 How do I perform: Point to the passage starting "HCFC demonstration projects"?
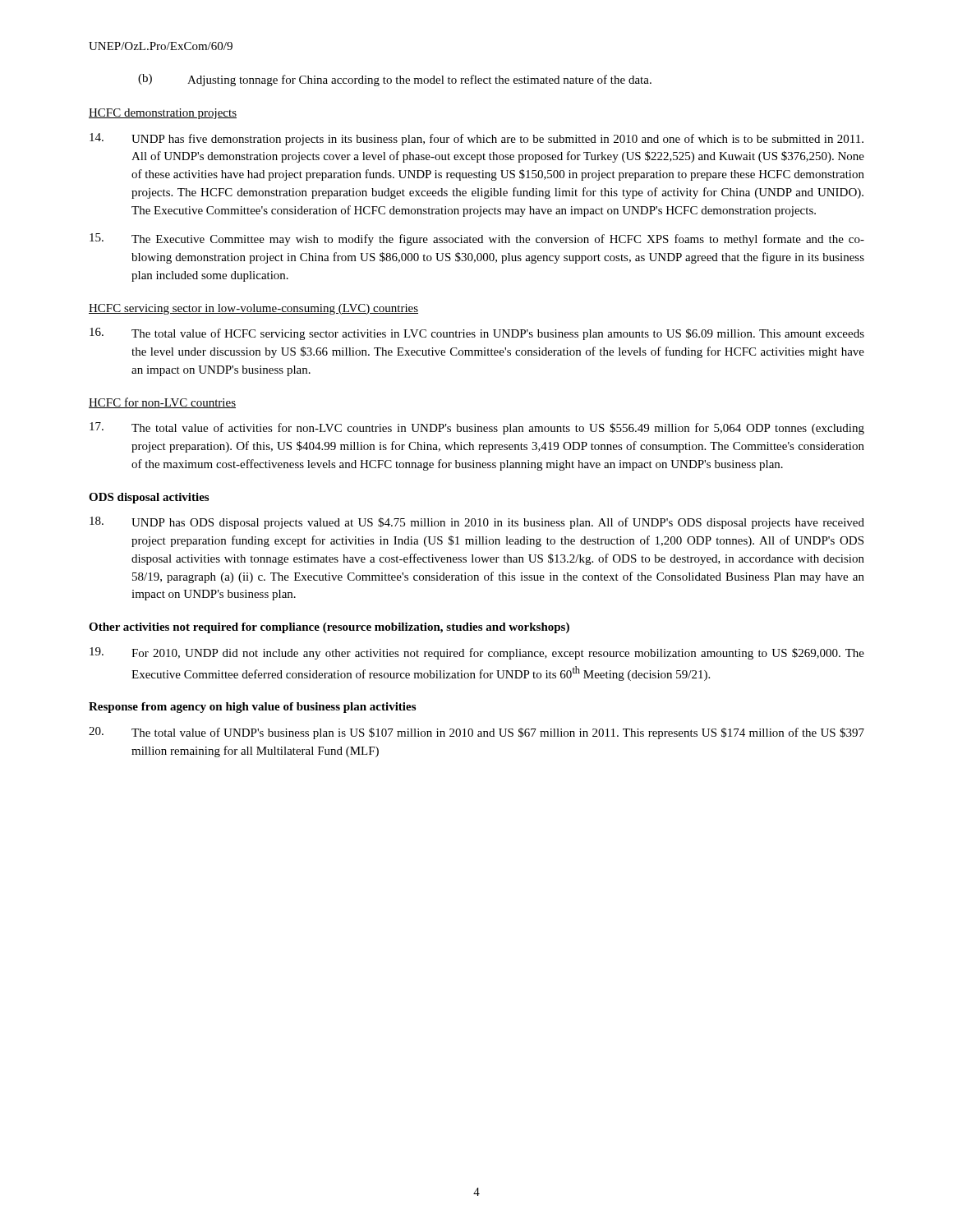pos(163,112)
